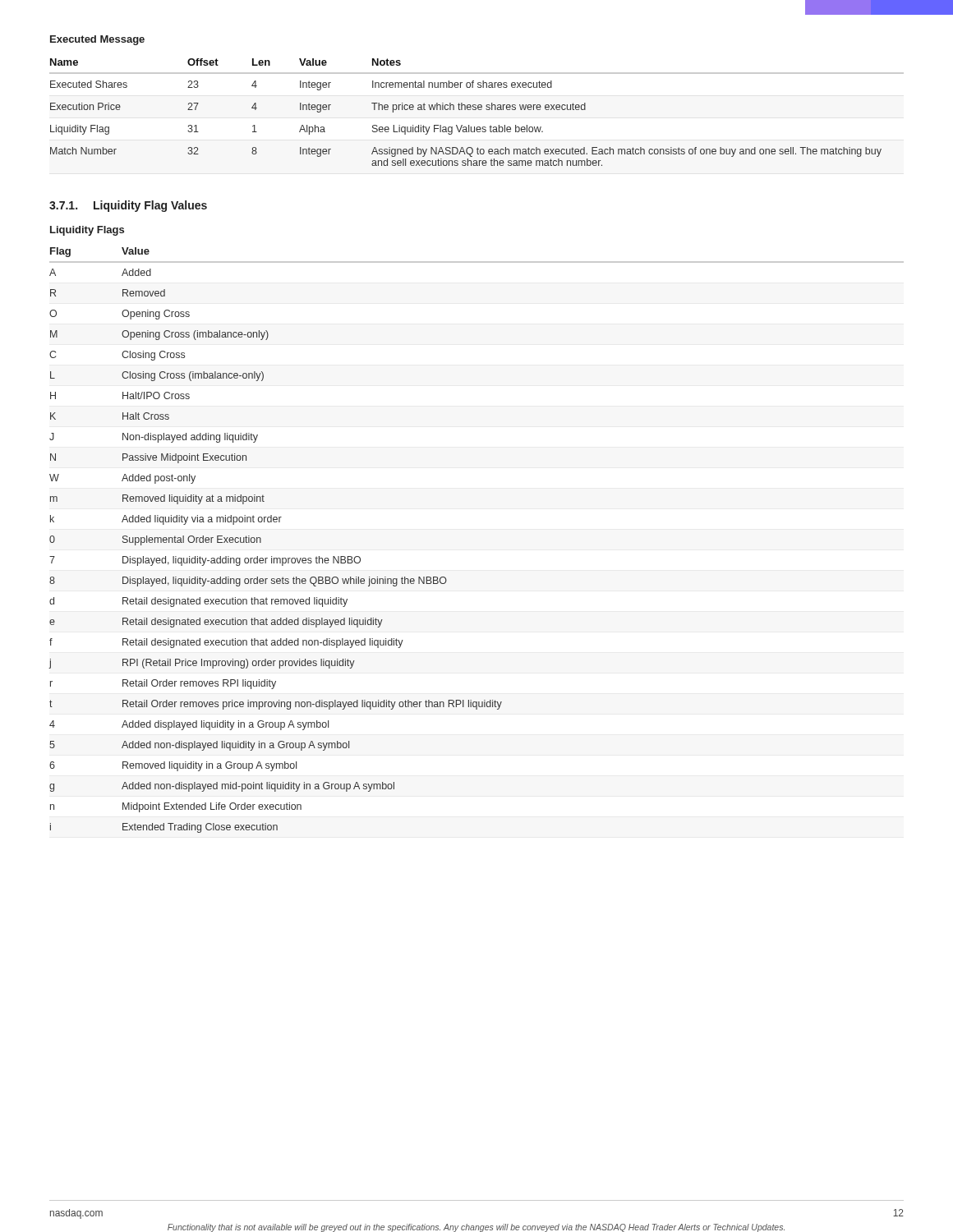Select the table that reads "Match Number"

pos(476,113)
